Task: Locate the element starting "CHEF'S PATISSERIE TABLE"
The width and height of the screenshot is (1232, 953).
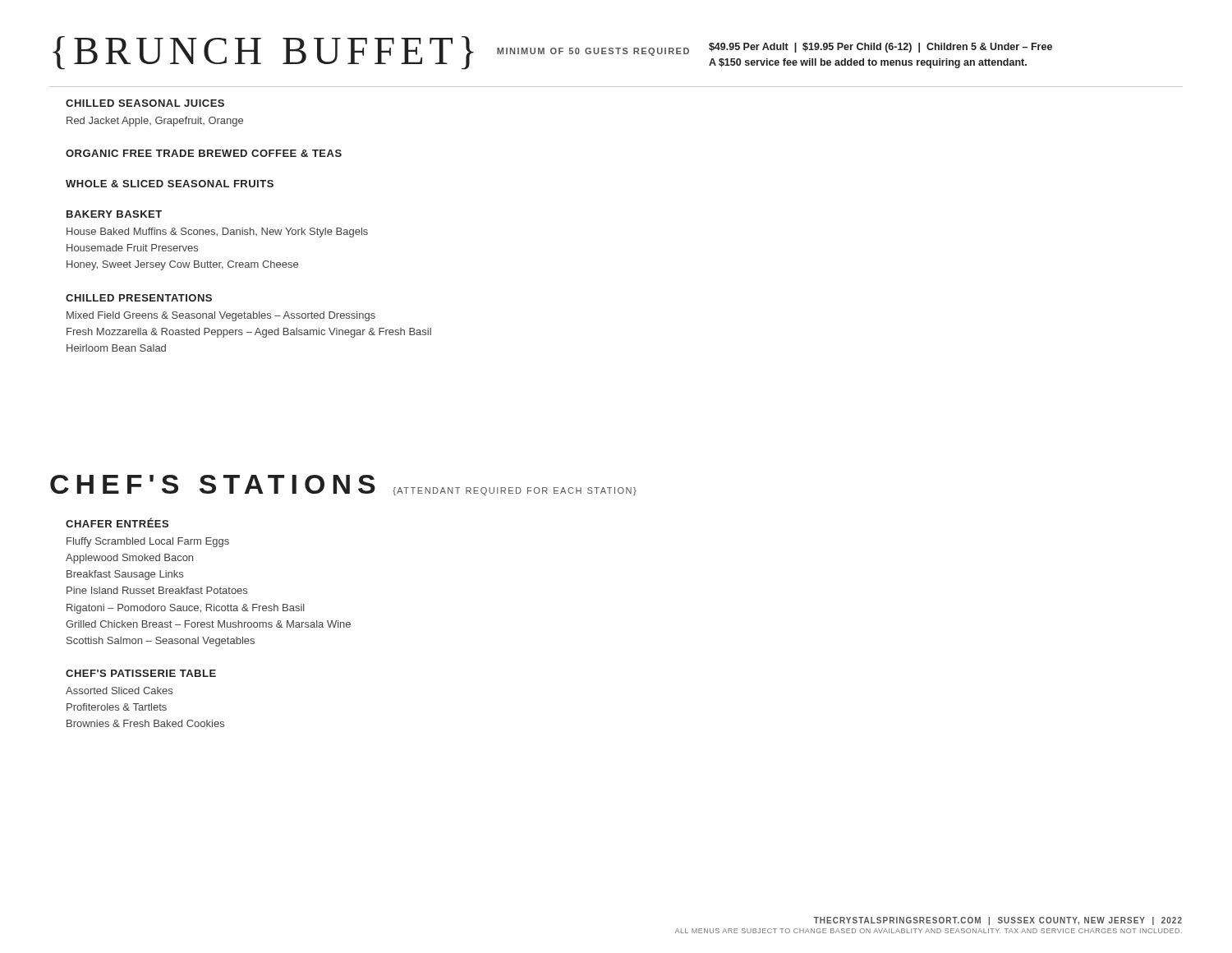Action: 141,673
